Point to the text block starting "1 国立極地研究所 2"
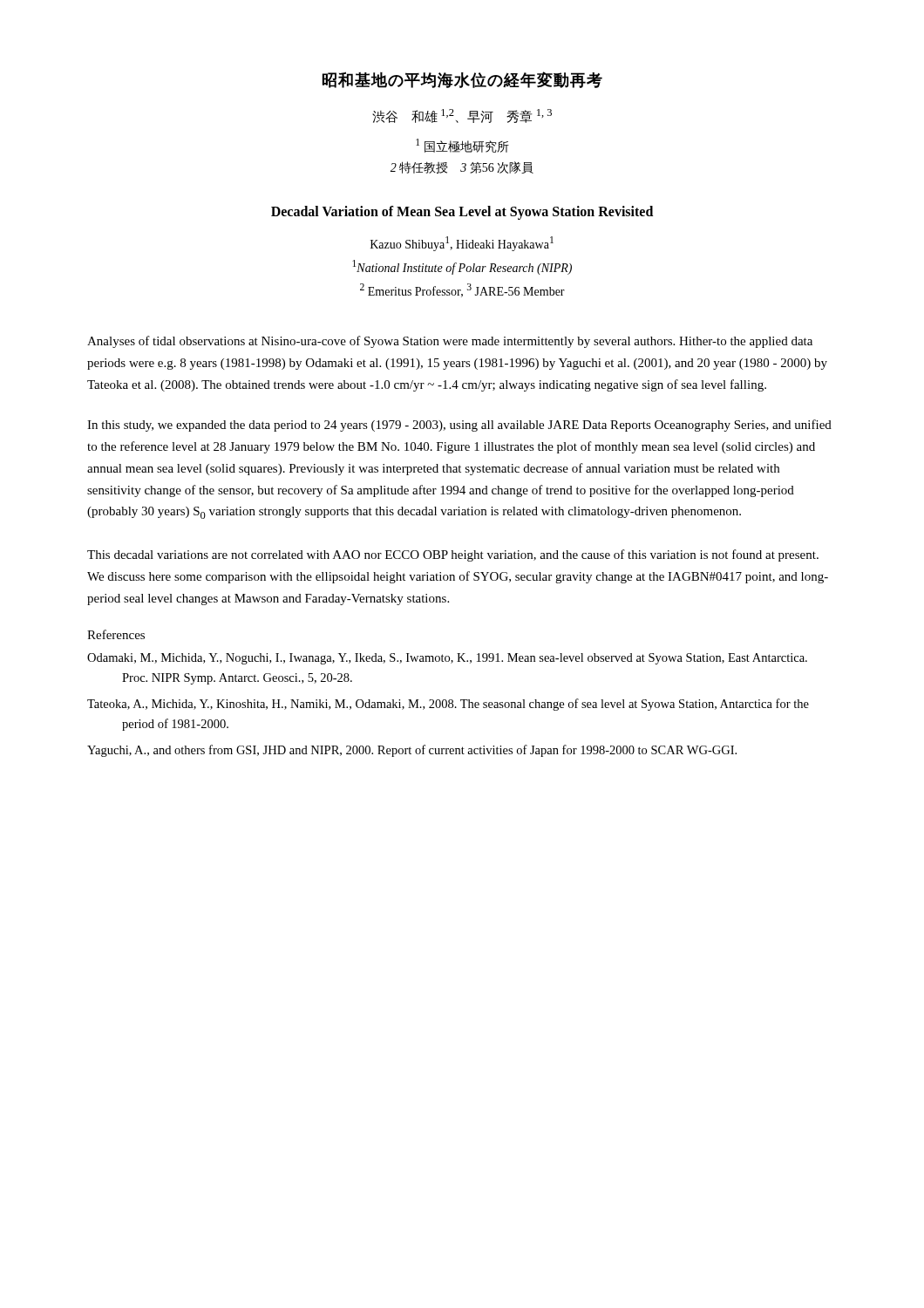Viewport: 924px width, 1308px height. click(x=462, y=156)
